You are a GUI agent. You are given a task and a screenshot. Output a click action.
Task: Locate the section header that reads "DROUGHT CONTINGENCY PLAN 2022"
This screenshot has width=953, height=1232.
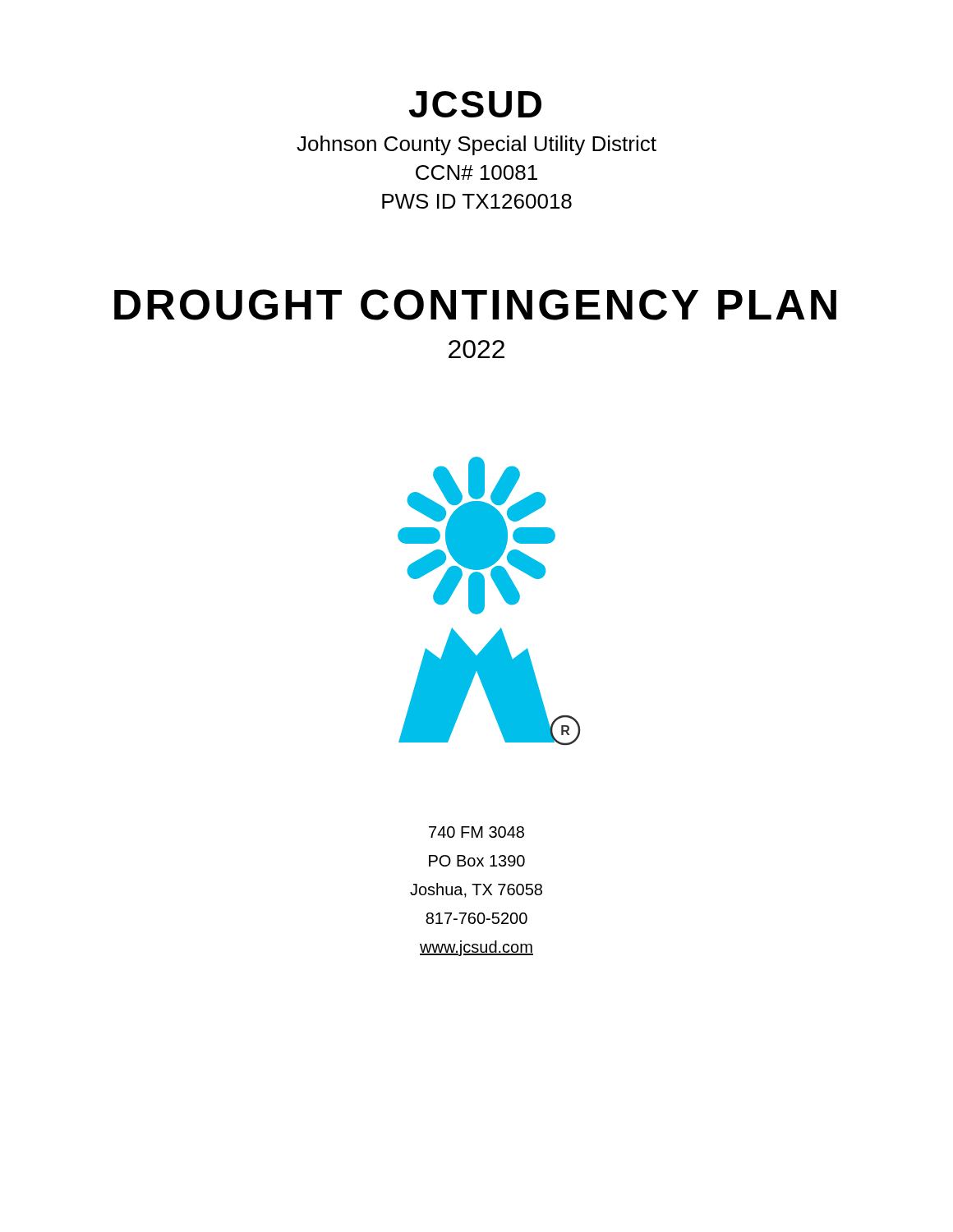coord(476,322)
